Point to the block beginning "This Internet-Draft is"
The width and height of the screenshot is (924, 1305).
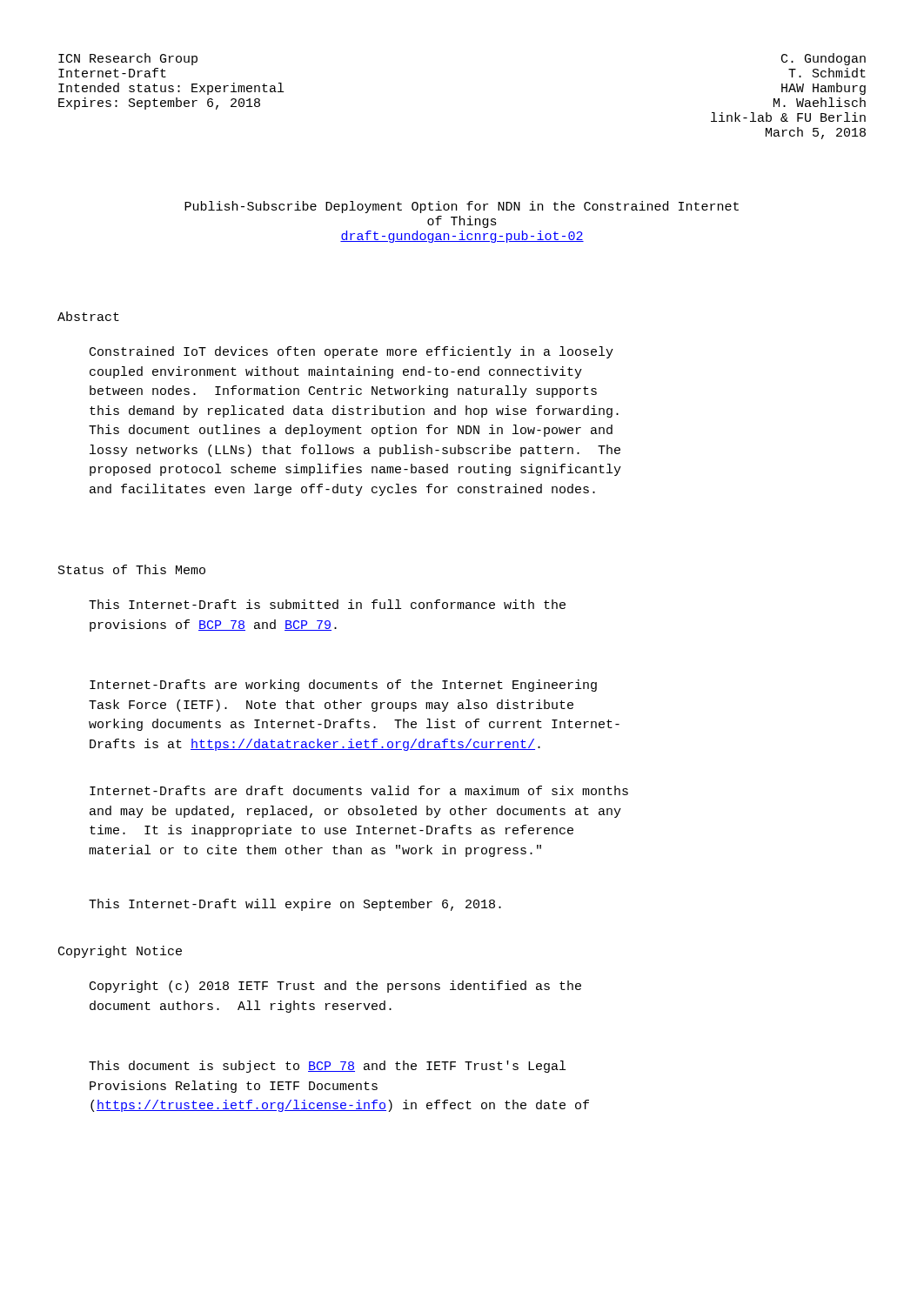(478, 616)
